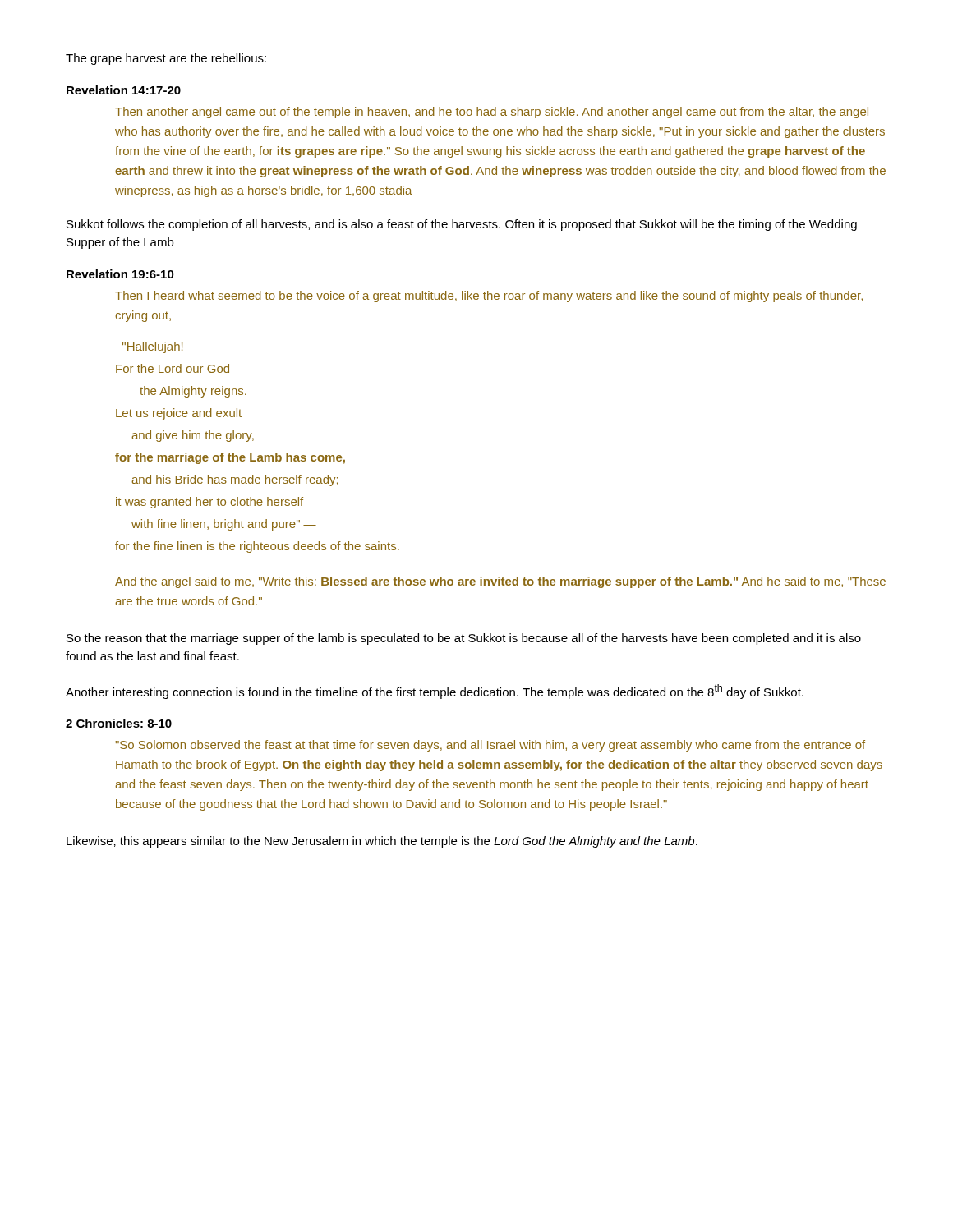Click where it says "Revelation 14:17-20"

[x=123, y=90]
